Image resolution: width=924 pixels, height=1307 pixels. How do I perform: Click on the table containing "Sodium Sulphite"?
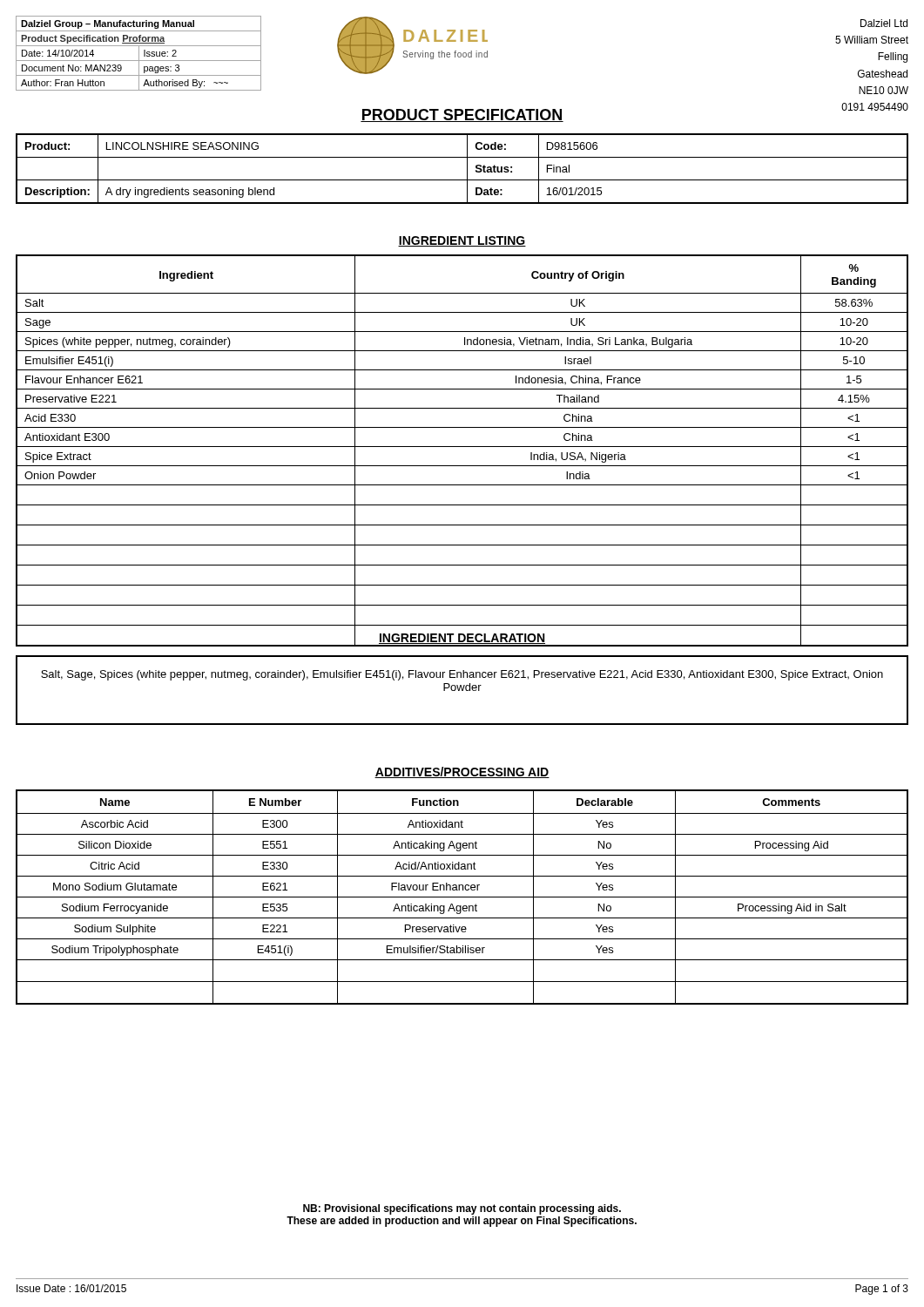click(x=462, y=897)
